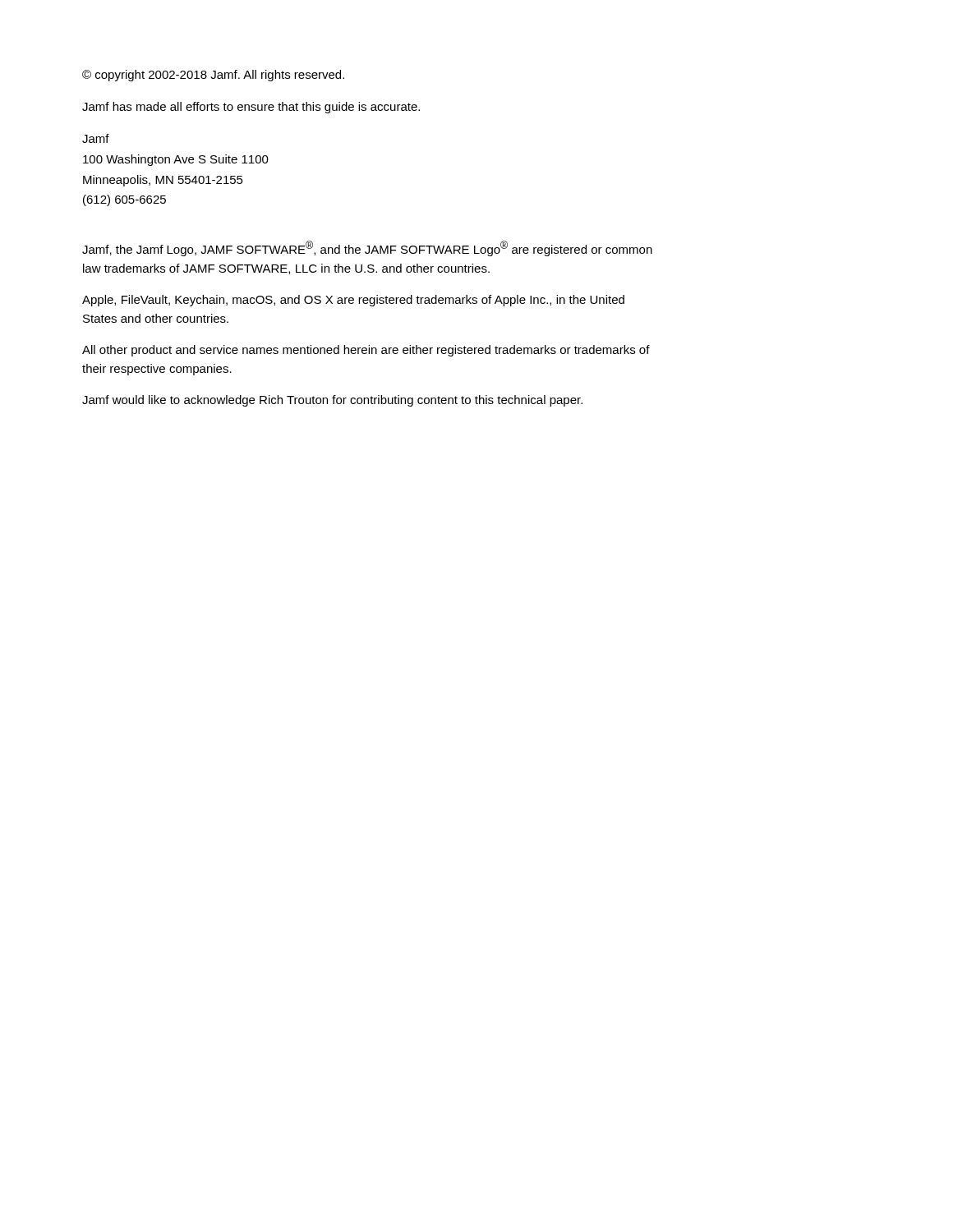Screen dimensions: 1232x953
Task: Locate the block starting "© copyright 2002-2018 Jamf. All rights reserved."
Action: [x=214, y=74]
